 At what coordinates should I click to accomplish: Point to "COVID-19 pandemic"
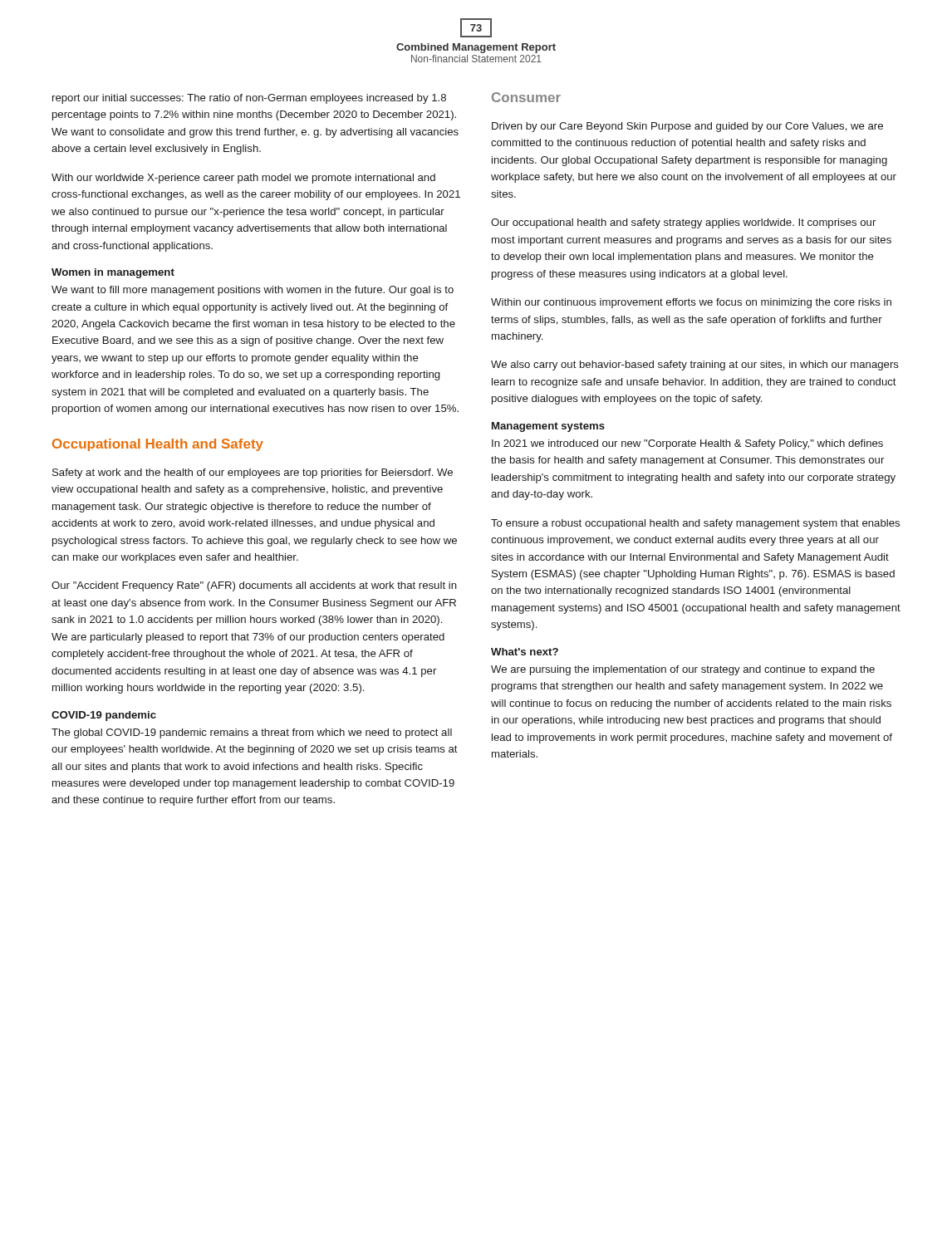click(x=104, y=714)
